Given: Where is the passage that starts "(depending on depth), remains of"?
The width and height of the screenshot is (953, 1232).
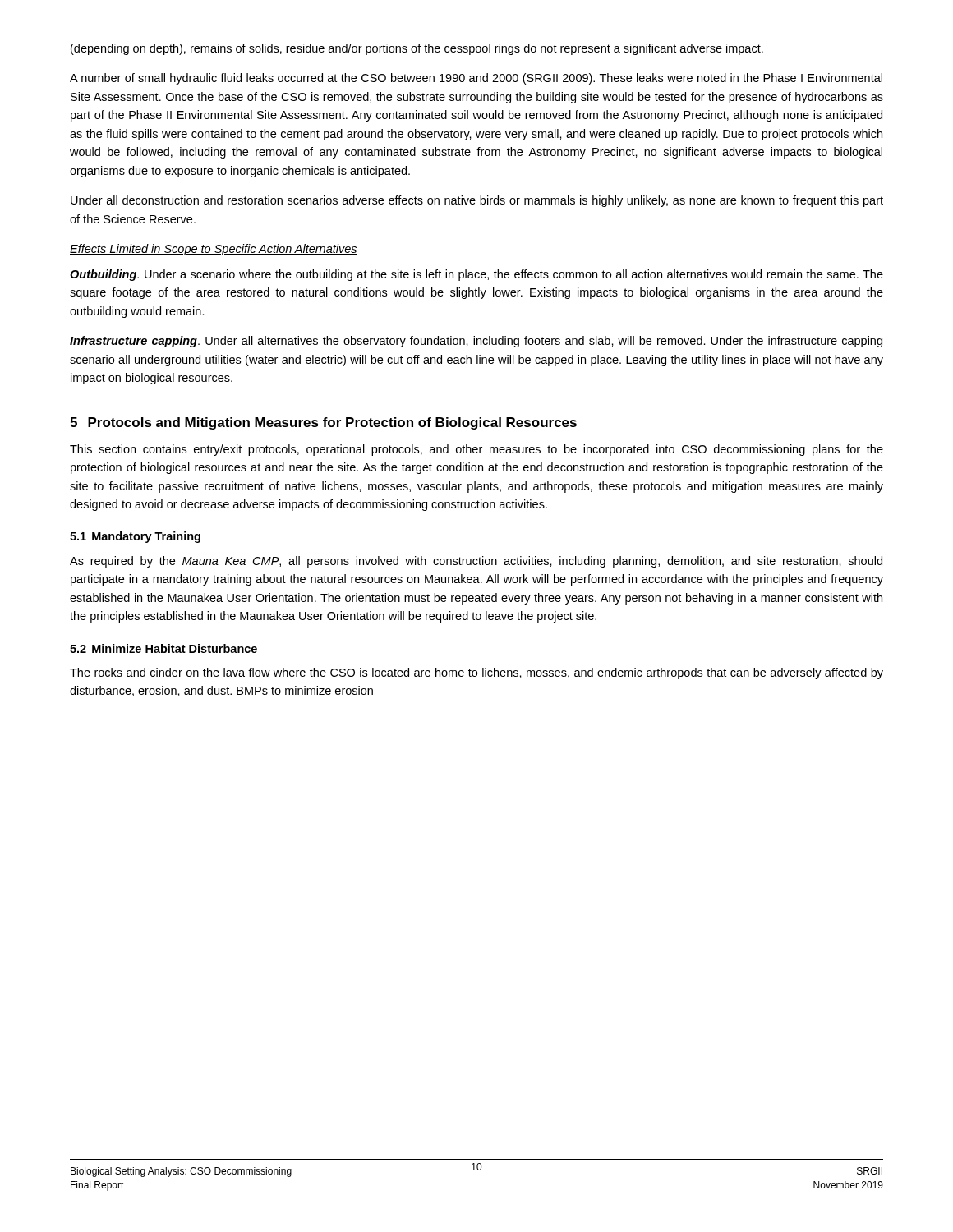Looking at the screenshot, I should tap(476, 49).
